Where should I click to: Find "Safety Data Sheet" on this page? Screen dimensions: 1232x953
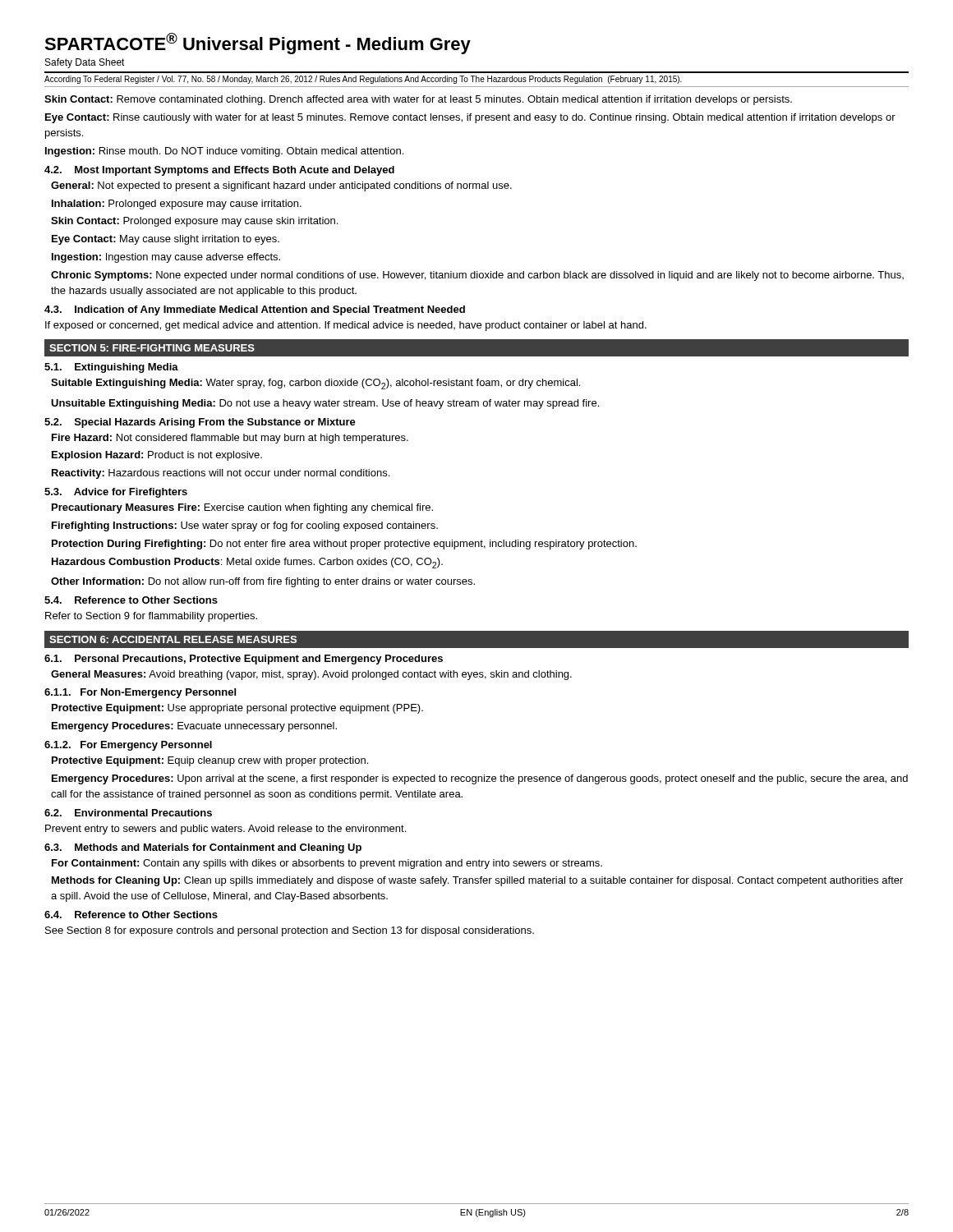point(84,63)
